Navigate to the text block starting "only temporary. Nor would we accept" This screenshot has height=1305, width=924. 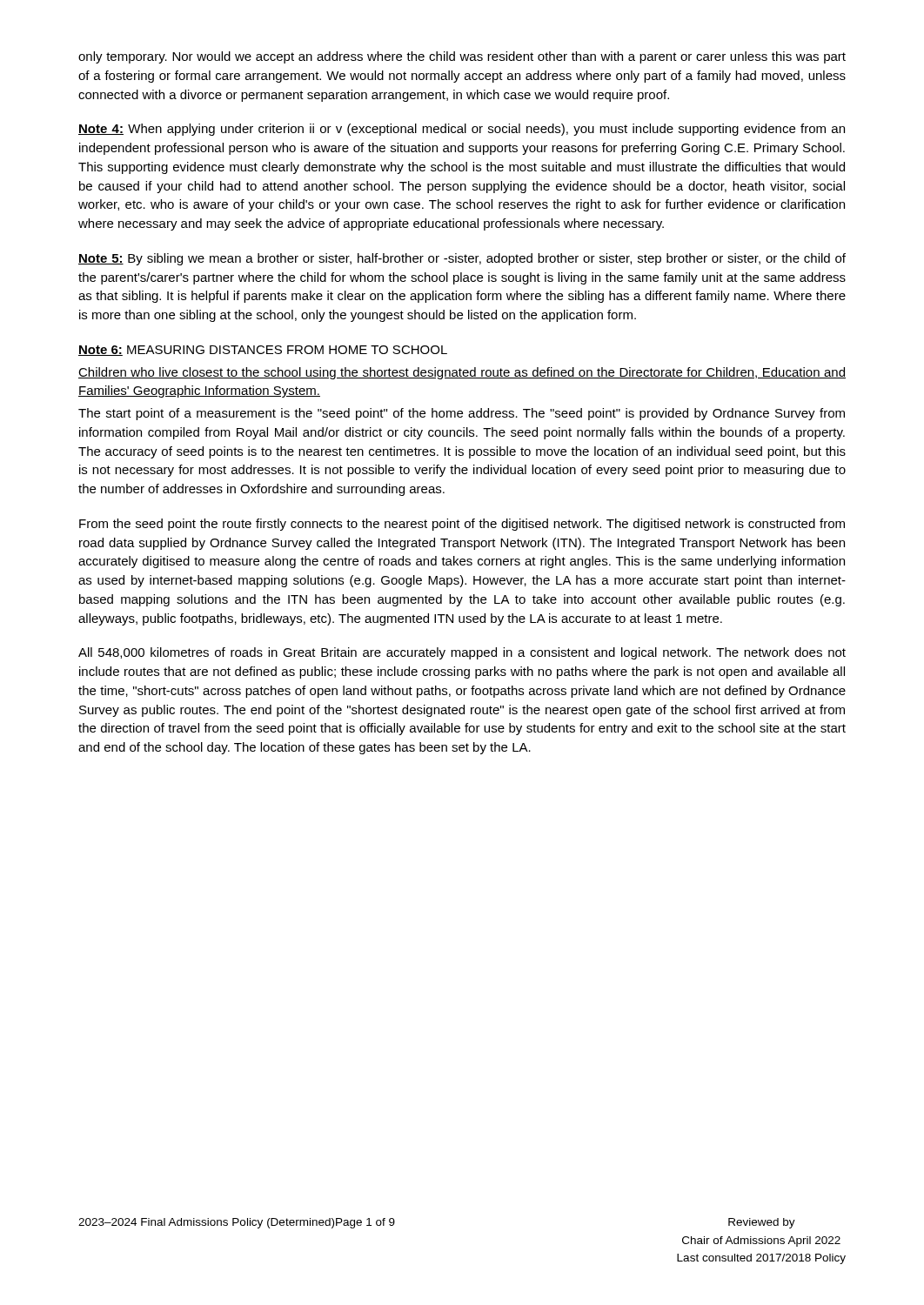[x=462, y=75]
